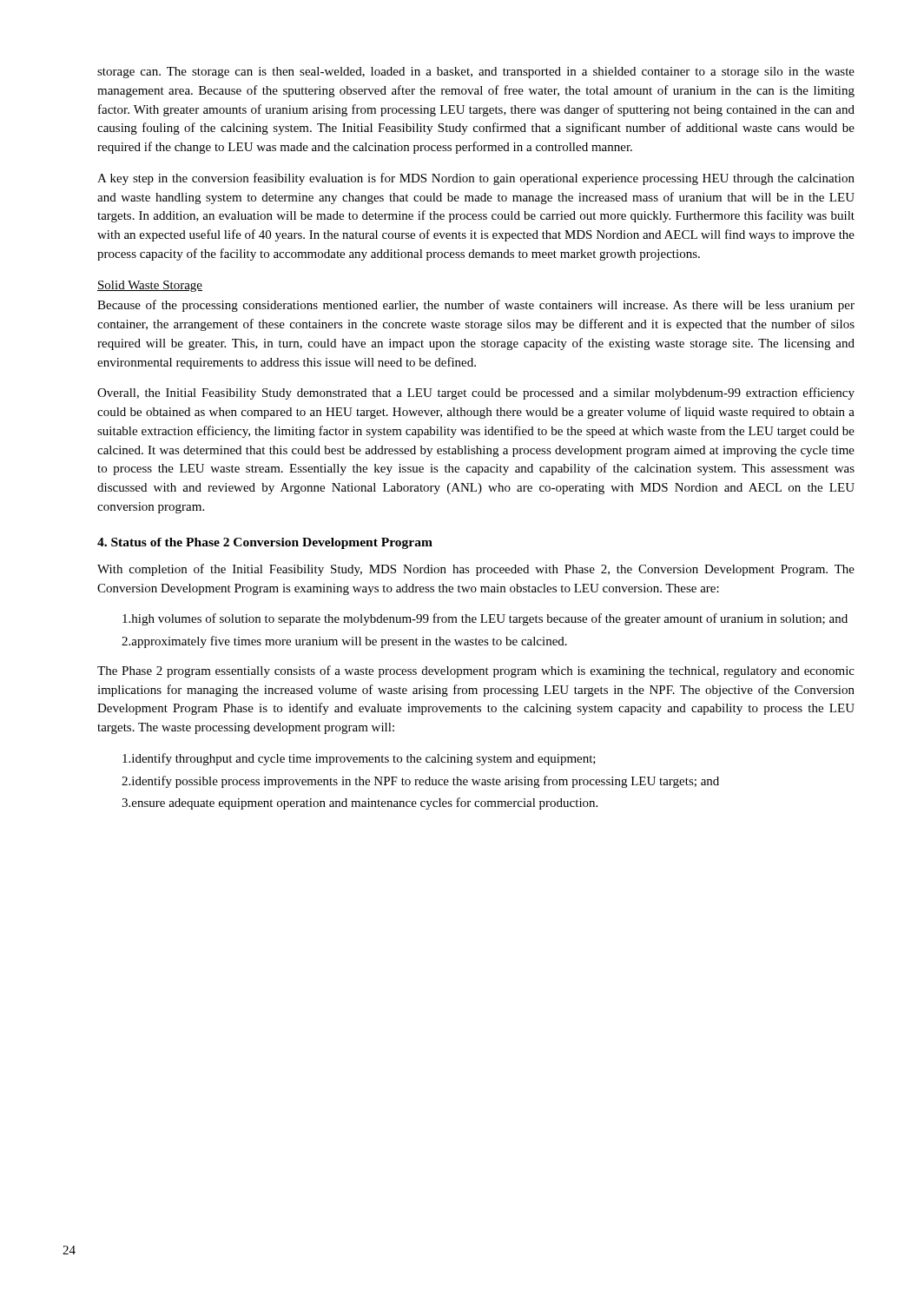
Task: Where is the passage that starts "storage can. The storage can is"?
Action: [x=476, y=110]
